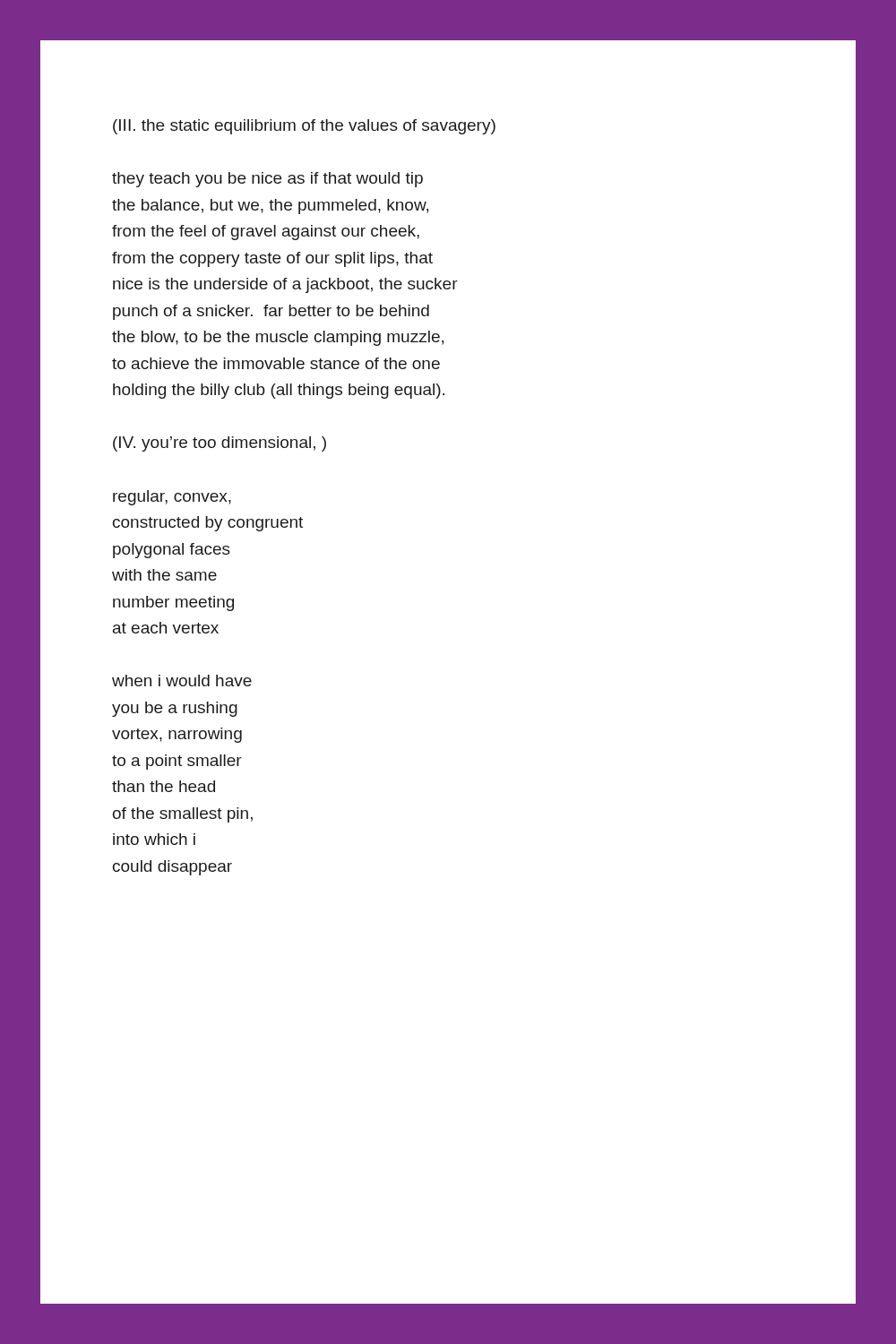Image resolution: width=896 pixels, height=1344 pixels.
Task: Select the text with the text "(IV. you’re too dimensional, )"
Action: 220,442
